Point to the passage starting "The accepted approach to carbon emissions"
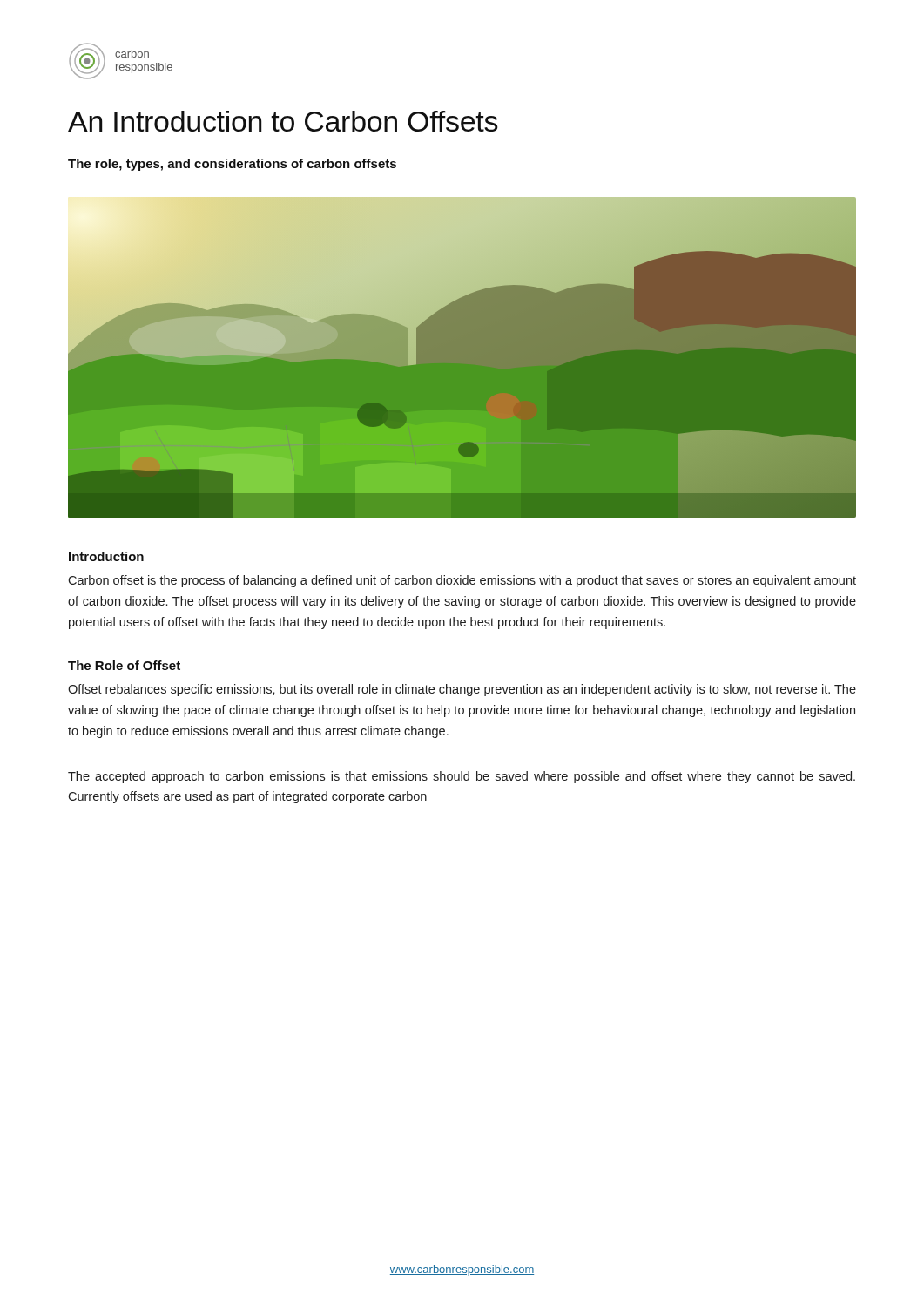 coord(462,786)
